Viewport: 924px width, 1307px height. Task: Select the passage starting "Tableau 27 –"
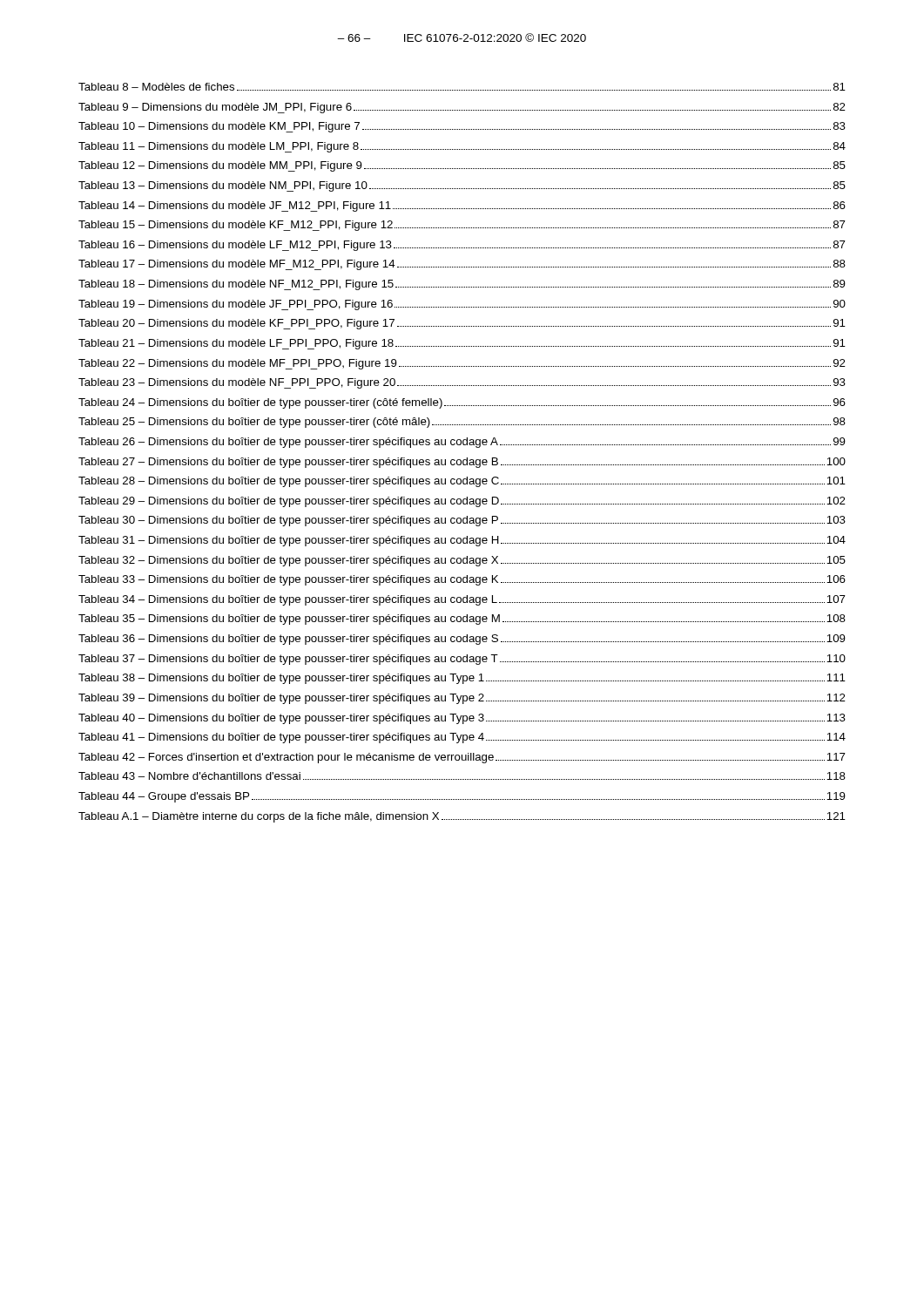pos(462,462)
